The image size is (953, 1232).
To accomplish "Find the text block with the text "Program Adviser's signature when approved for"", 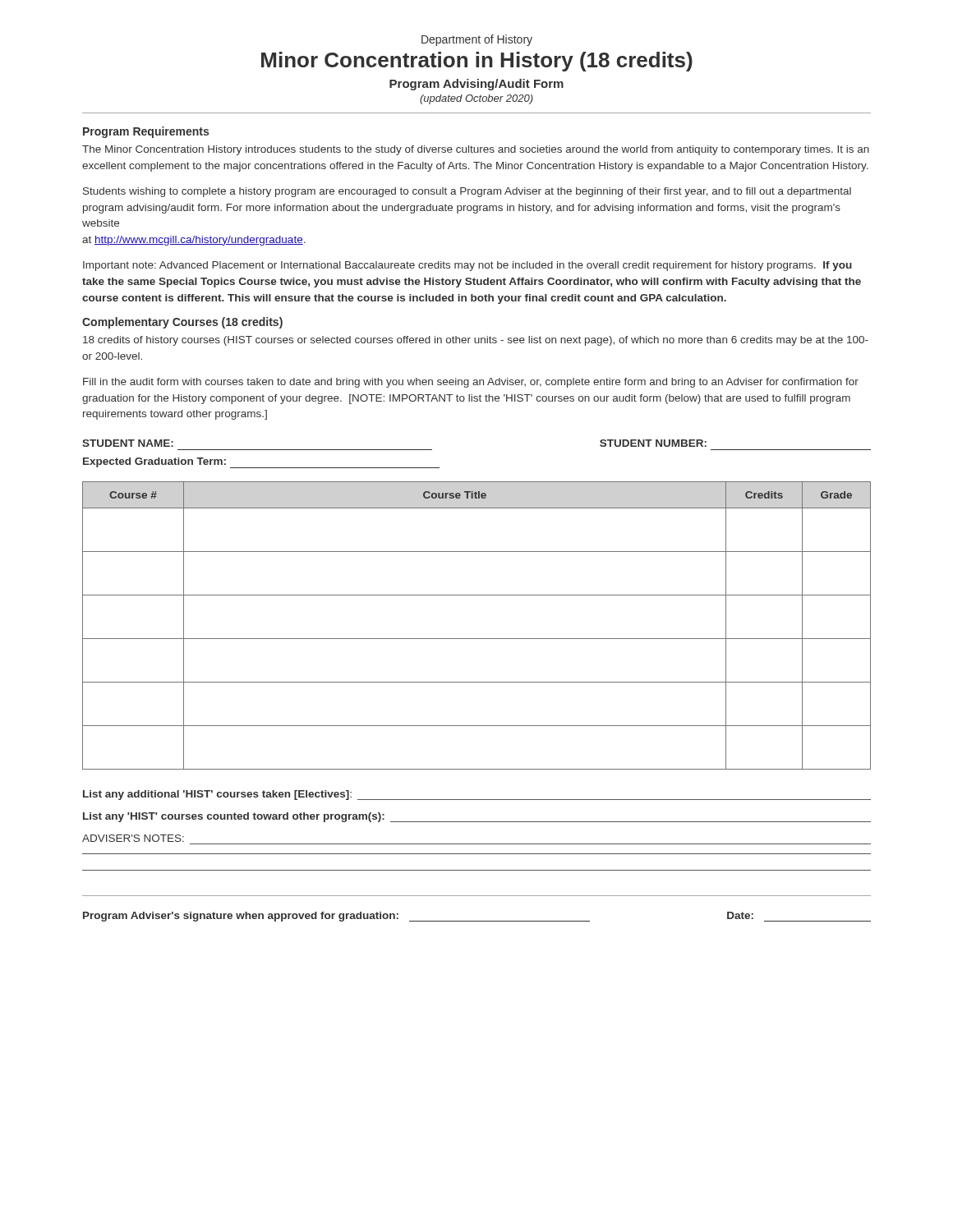I will point(476,914).
